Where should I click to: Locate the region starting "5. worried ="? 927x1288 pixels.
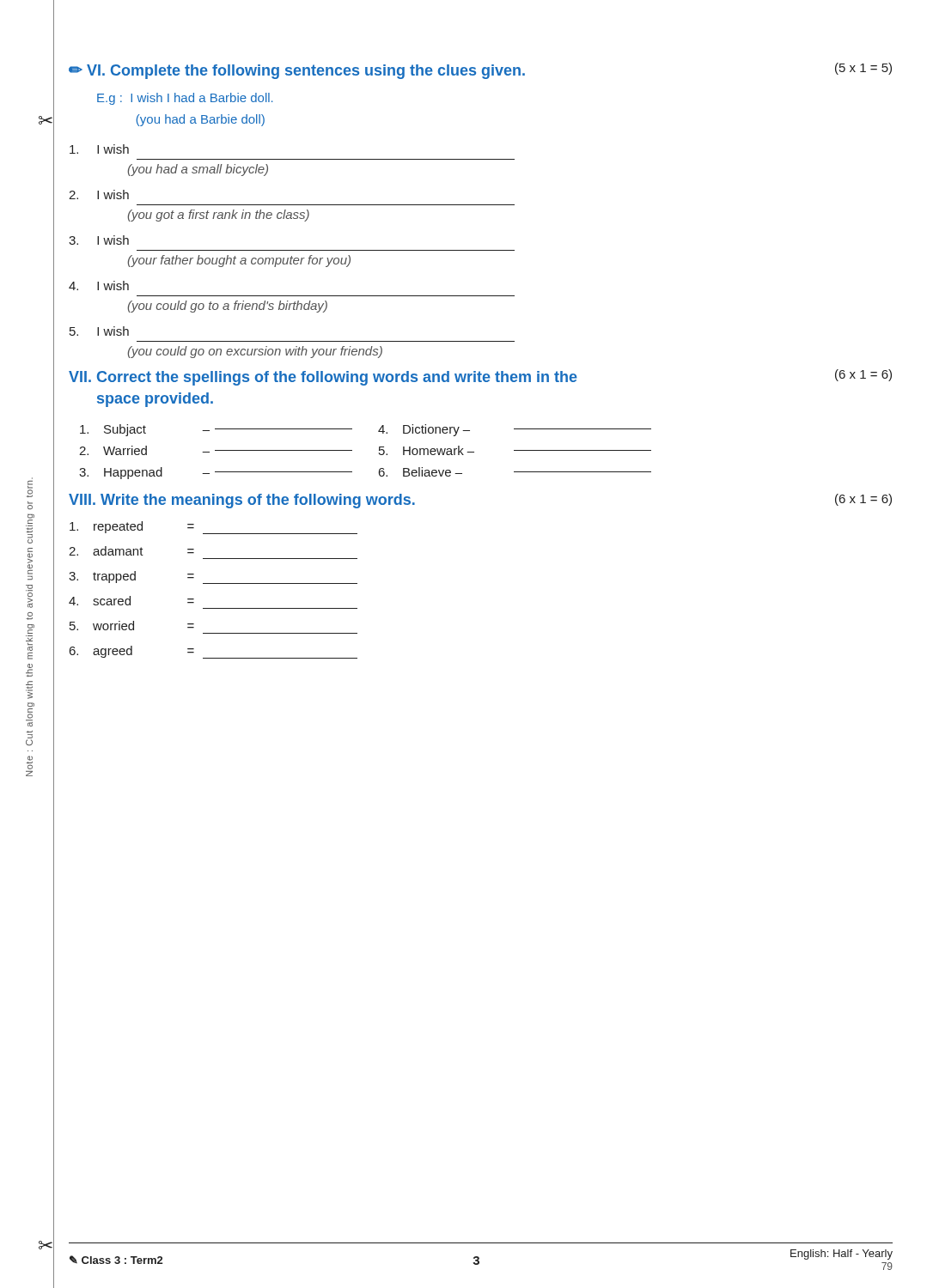click(x=213, y=626)
